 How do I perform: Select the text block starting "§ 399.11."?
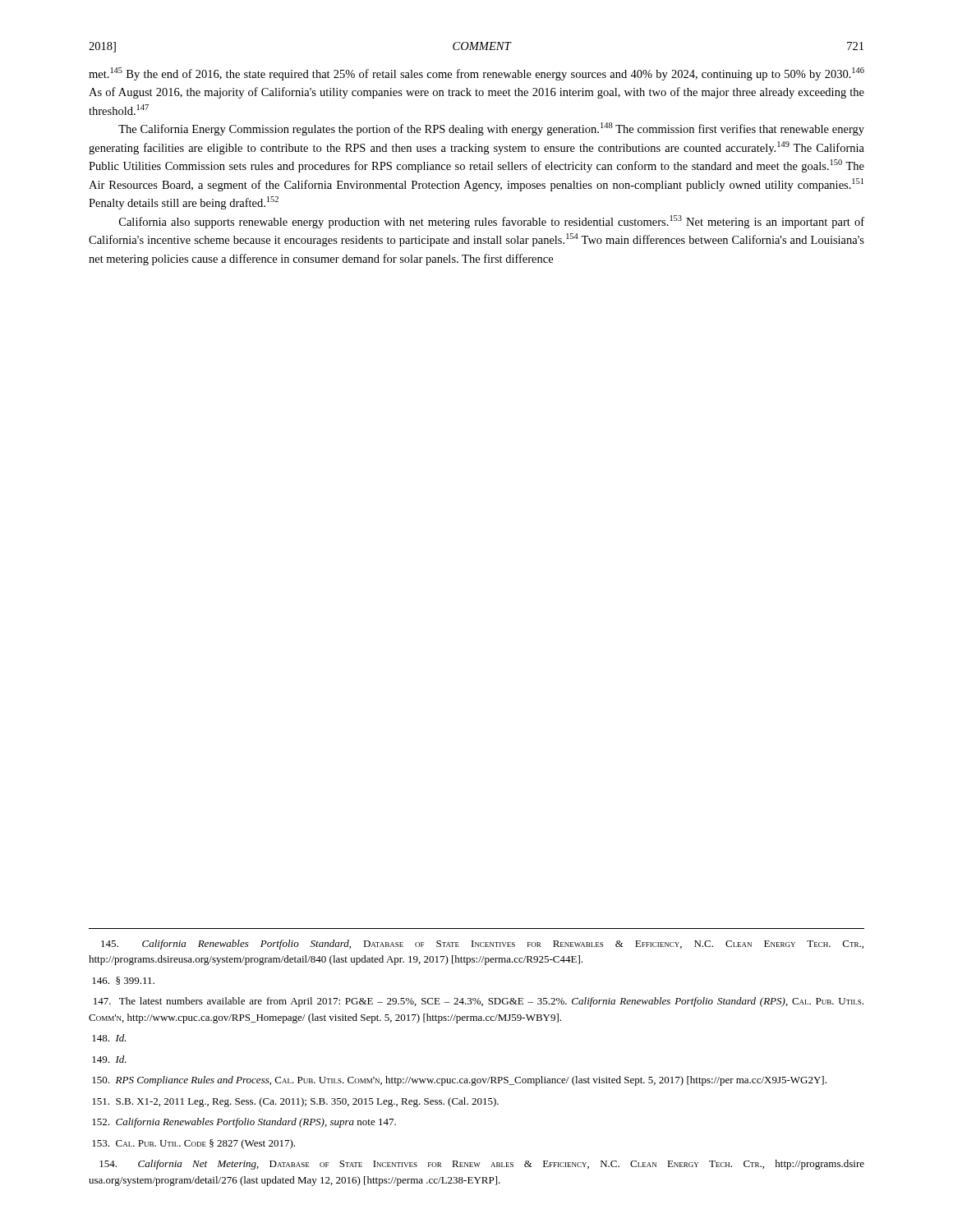tap(123, 981)
